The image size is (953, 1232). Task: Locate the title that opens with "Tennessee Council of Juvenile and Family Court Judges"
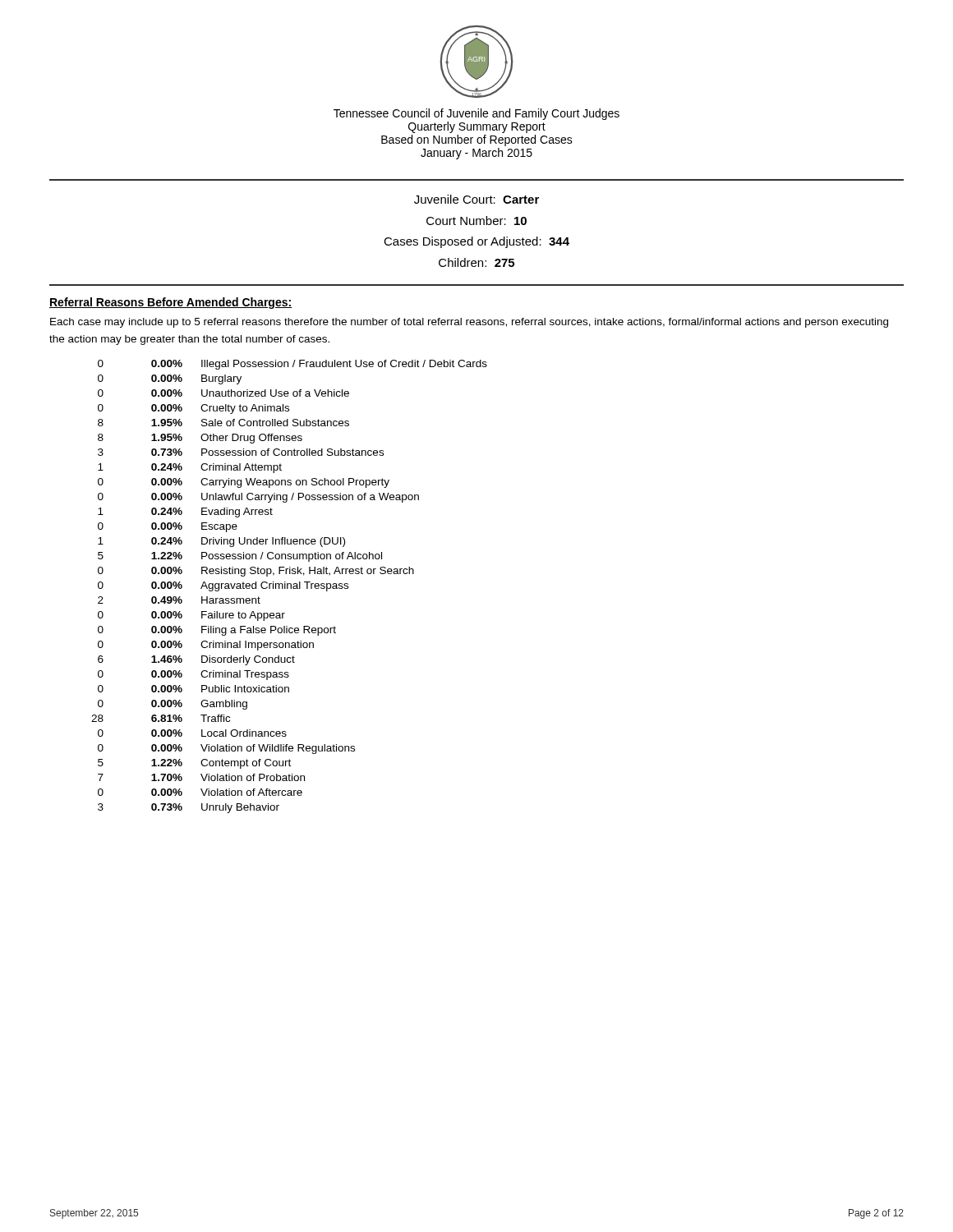476,133
